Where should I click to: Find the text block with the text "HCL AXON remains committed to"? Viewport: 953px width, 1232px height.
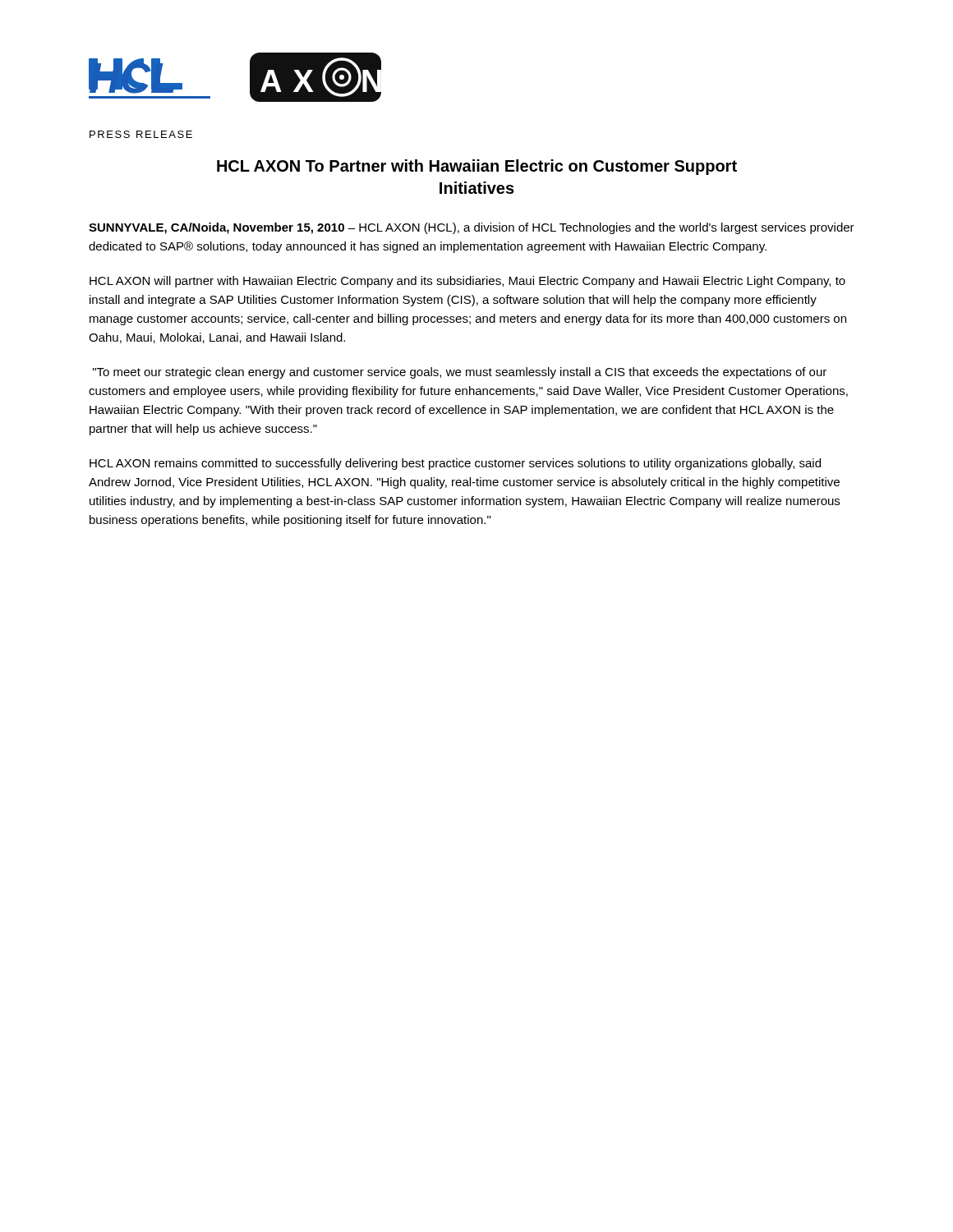click(464, 491)
